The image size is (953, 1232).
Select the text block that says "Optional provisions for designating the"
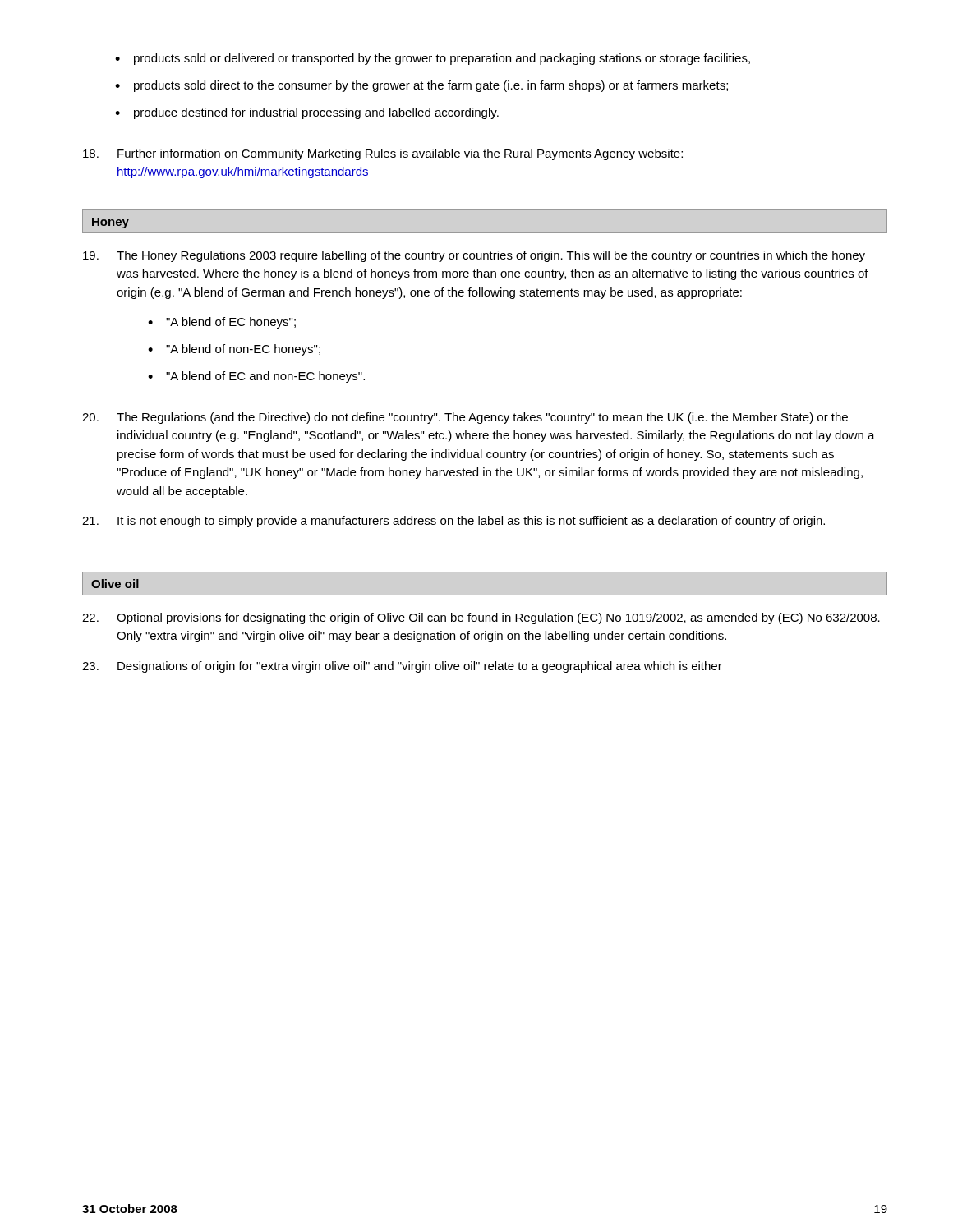pyautogui.click(x=485, y=627)
